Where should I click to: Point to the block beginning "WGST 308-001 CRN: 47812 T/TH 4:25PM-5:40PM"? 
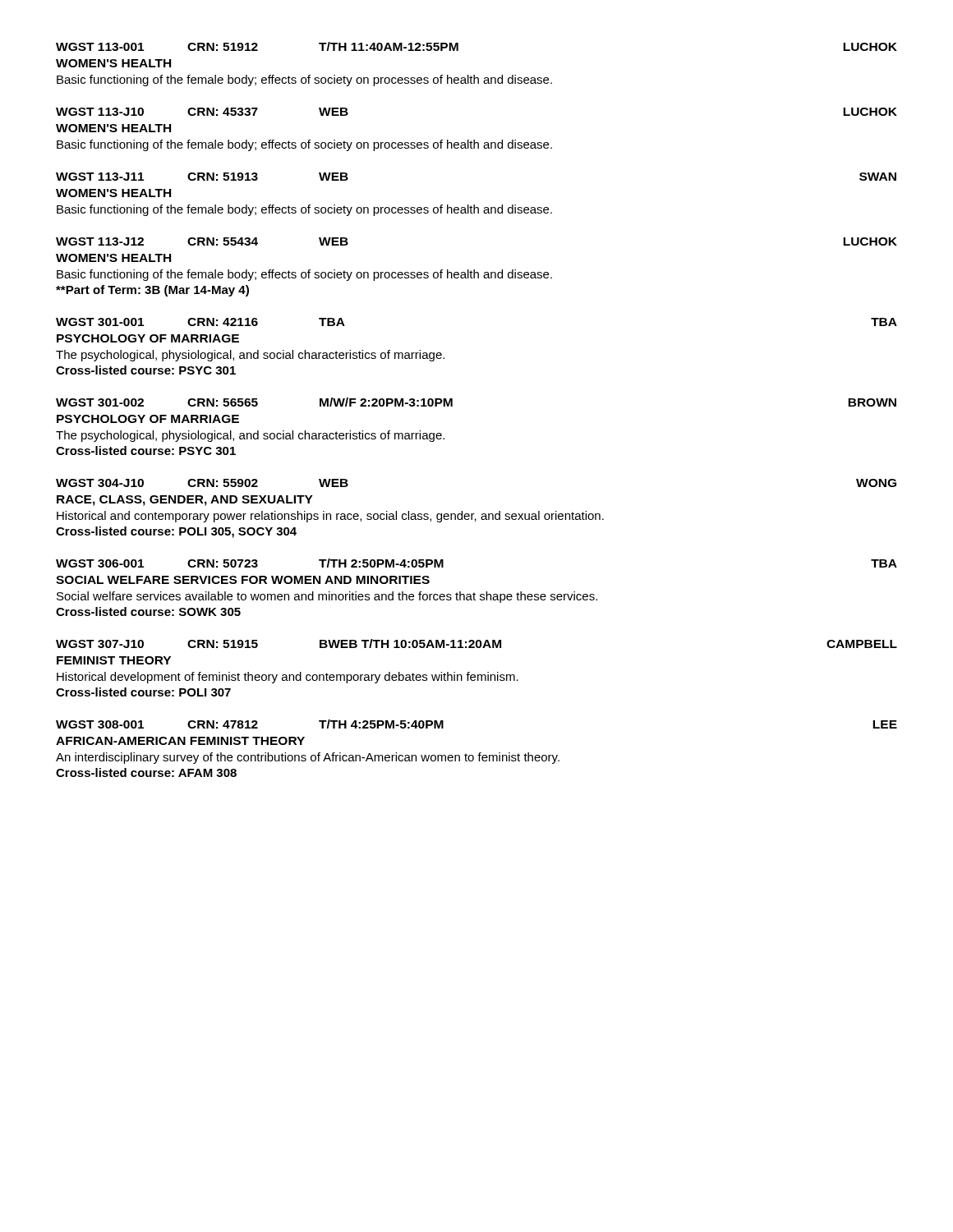tap(476, 748)
